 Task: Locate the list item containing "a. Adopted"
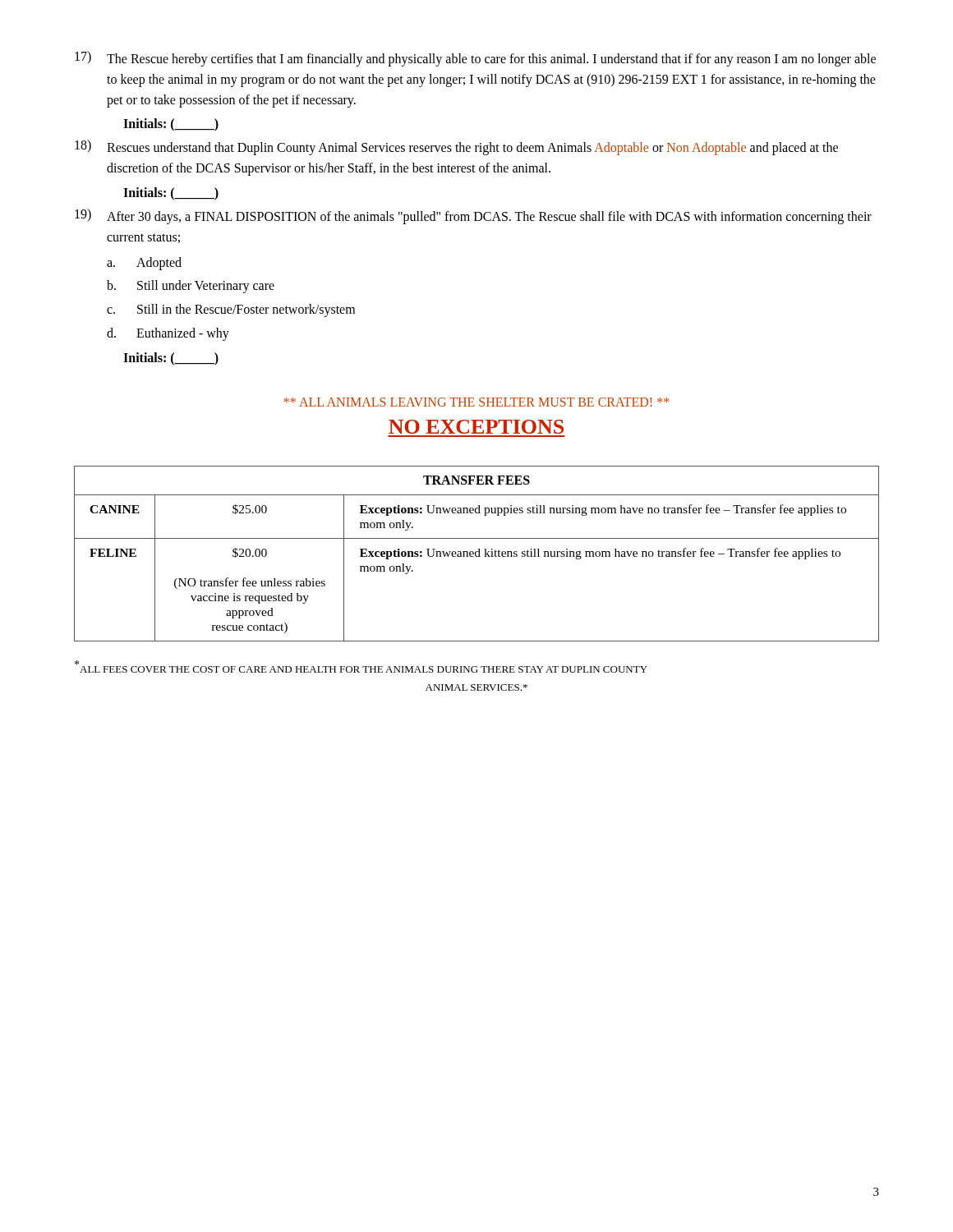[144, 263]
